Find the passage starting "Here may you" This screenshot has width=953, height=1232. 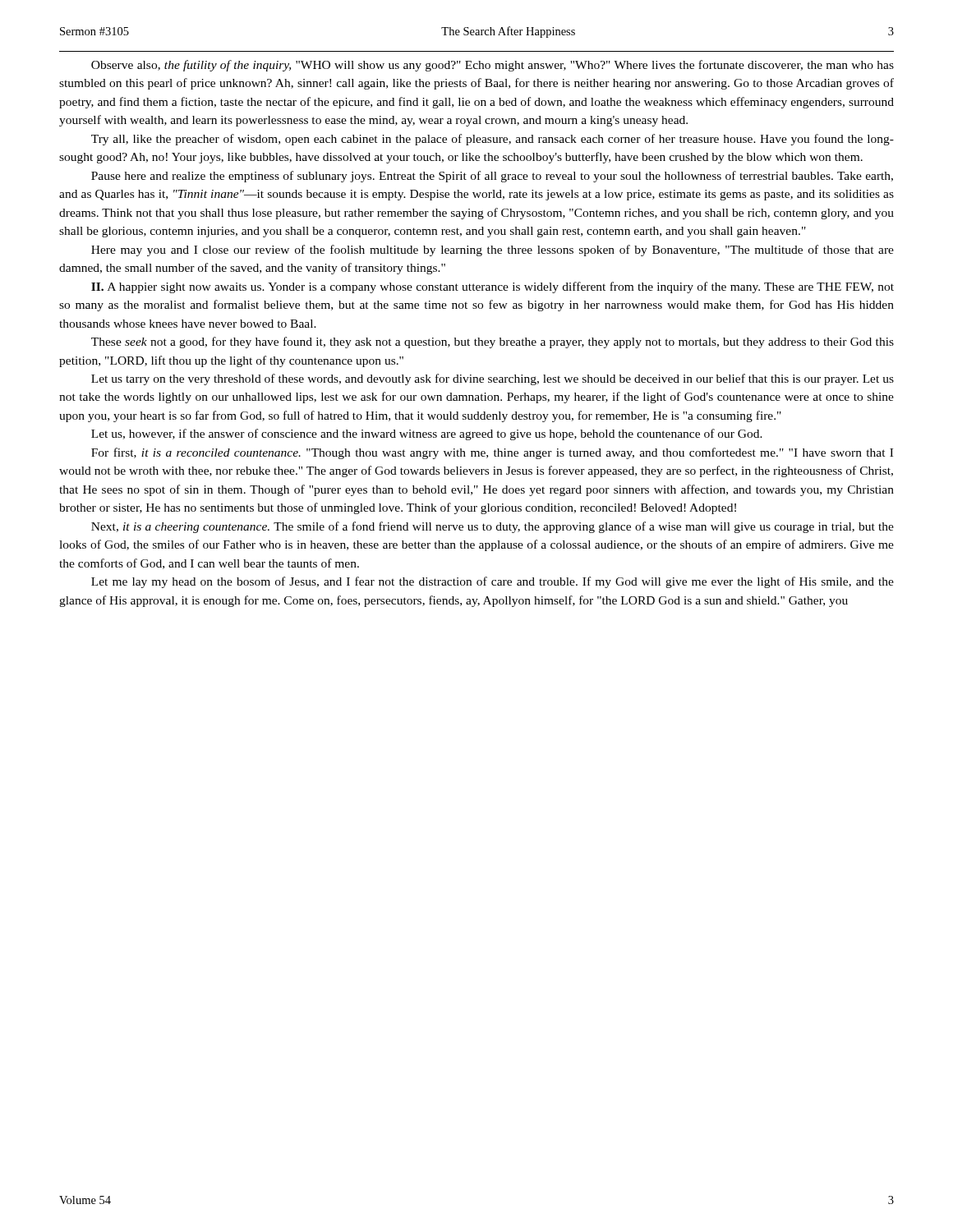pyautogui.click(x=476, y=259)
